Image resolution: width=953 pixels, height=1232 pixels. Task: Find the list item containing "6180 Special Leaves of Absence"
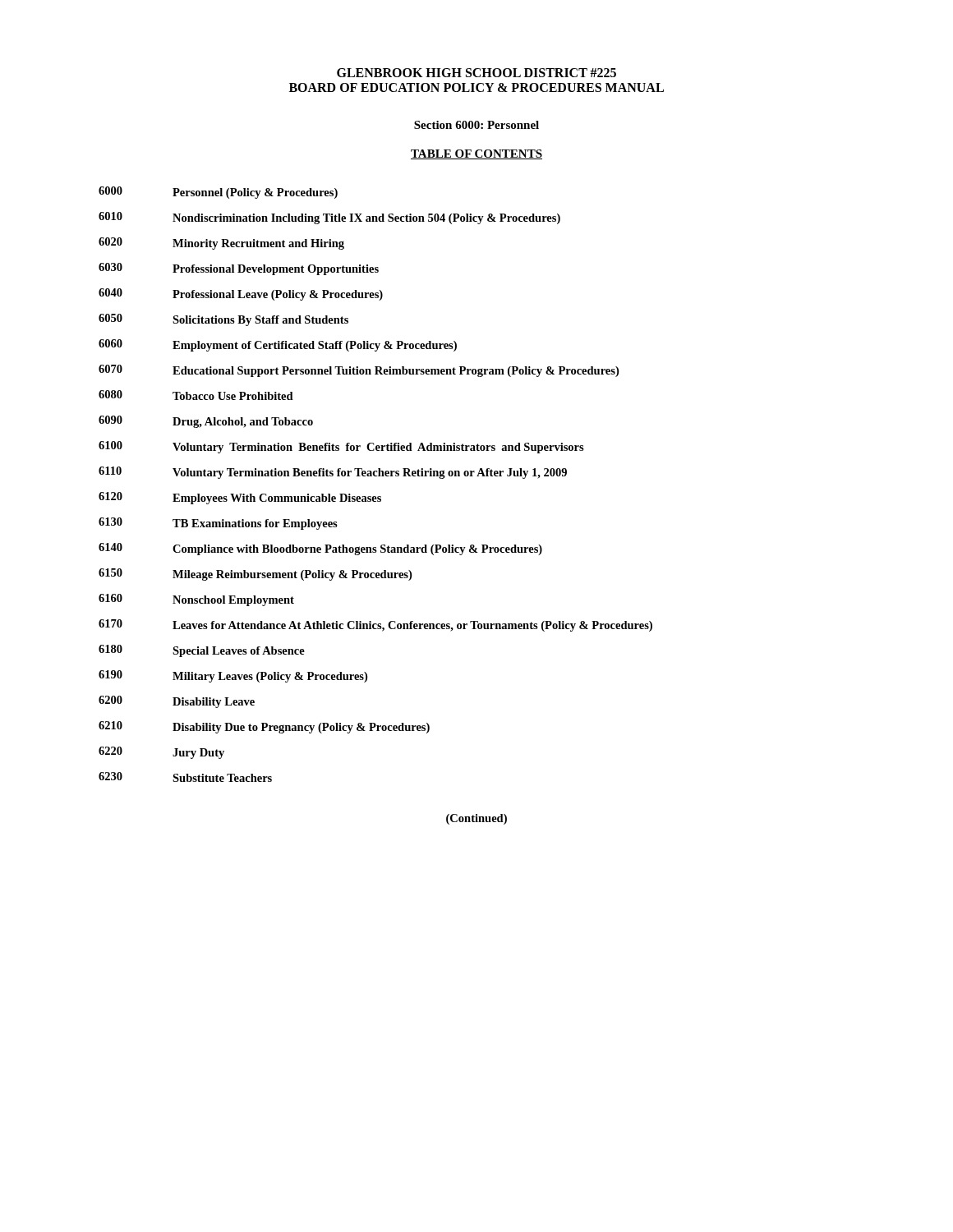coord(202,651)
